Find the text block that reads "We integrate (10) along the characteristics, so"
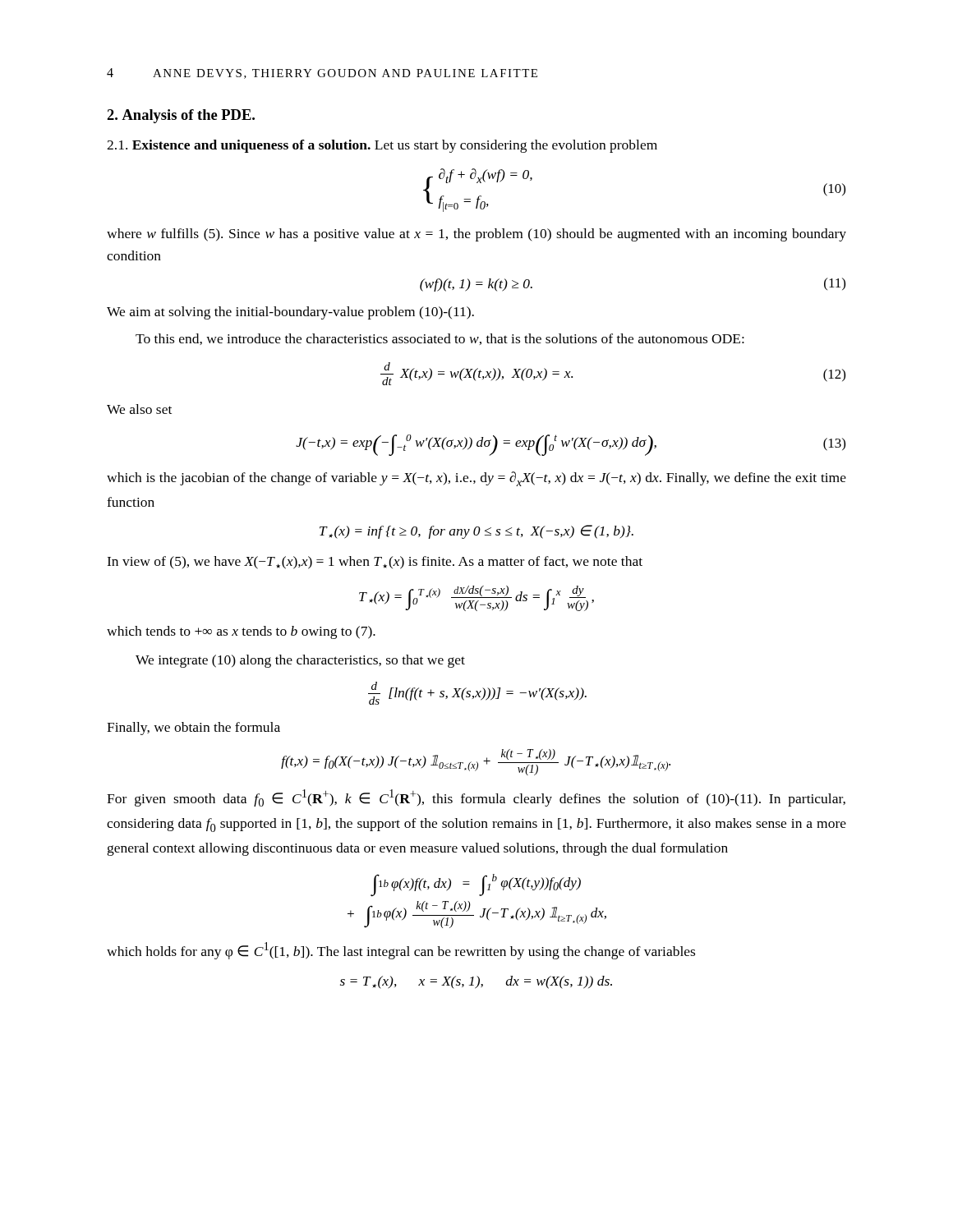This screenshot has height=1232, width=953. click(x=300, y=660)
